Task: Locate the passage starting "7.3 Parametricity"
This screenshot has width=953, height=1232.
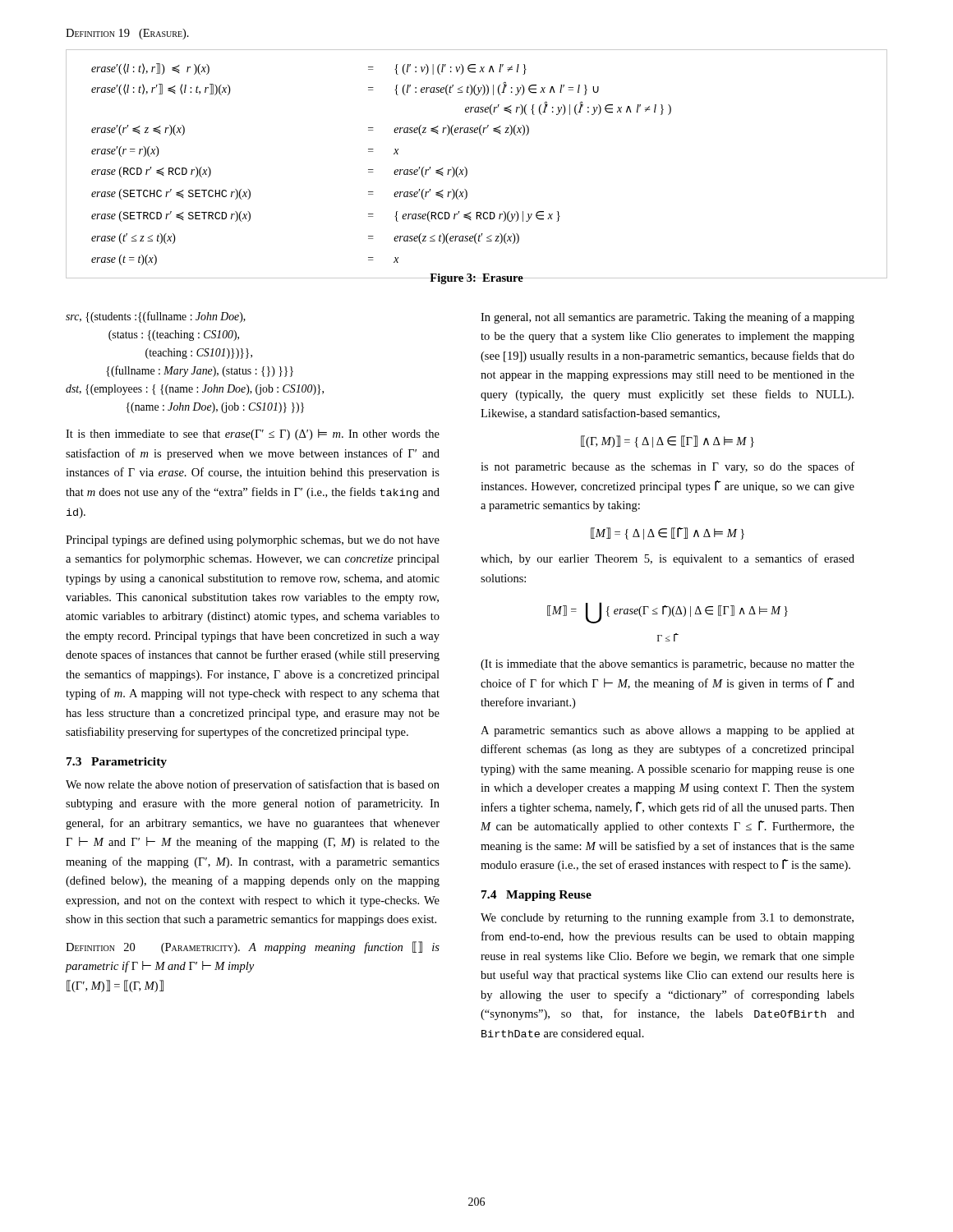Action: pos(116,761)
